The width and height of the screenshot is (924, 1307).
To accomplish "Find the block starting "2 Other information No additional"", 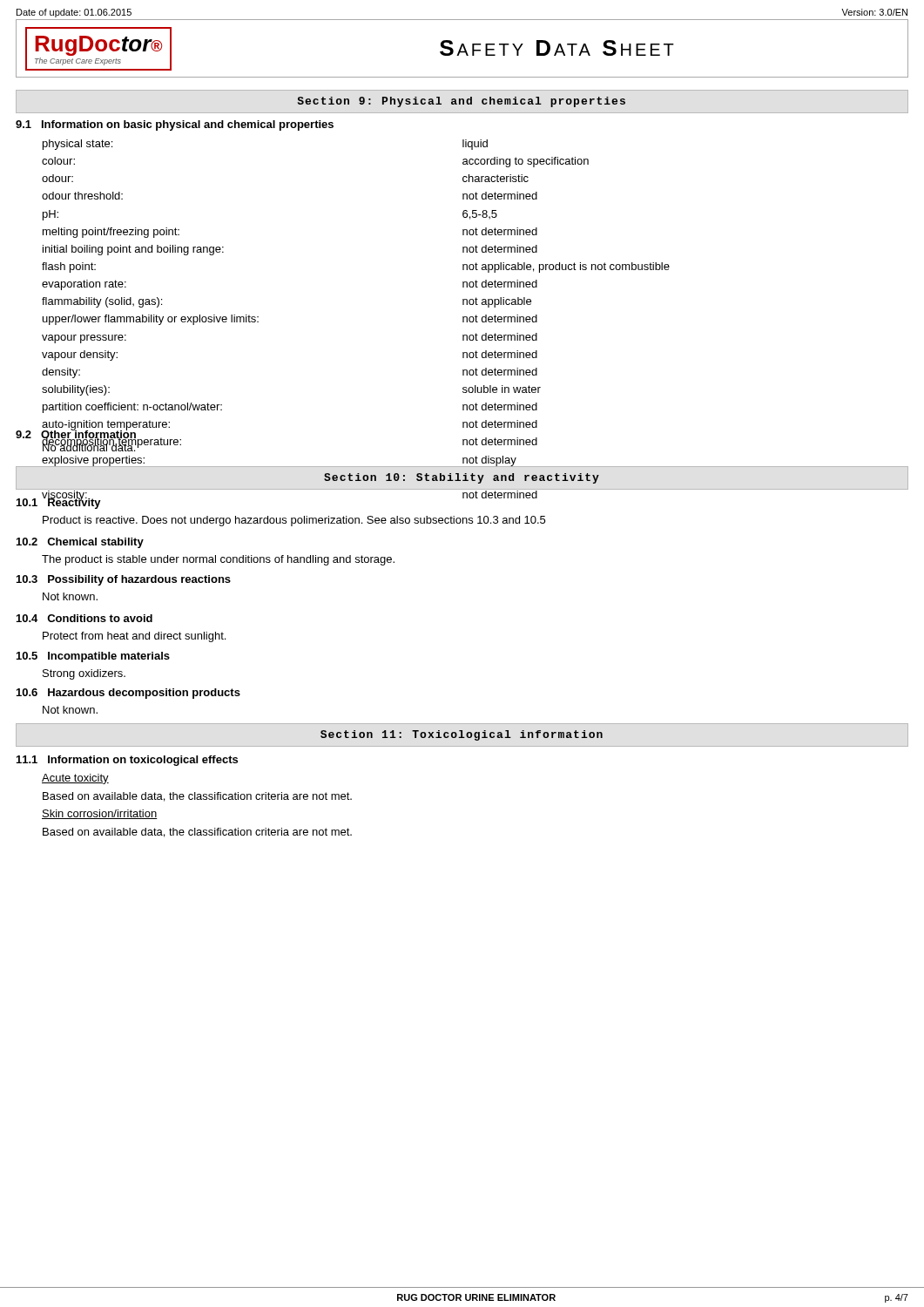I will click(x=76, y=441).
